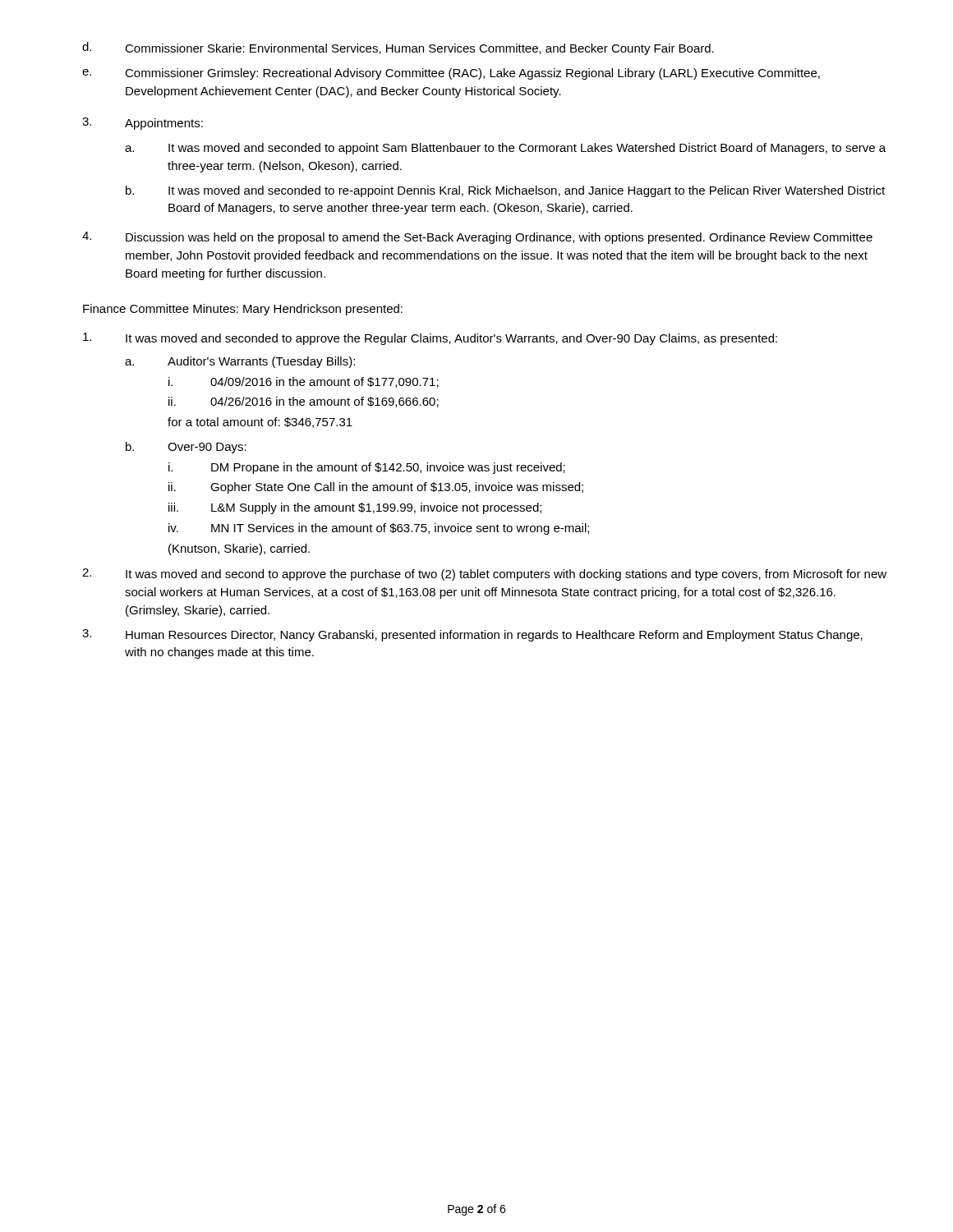The image size is (953, 1232).
Task: Click on the text that says "Finance Committee Minutes: Mary Hendrickson presented:"
Action: point(243,309)
